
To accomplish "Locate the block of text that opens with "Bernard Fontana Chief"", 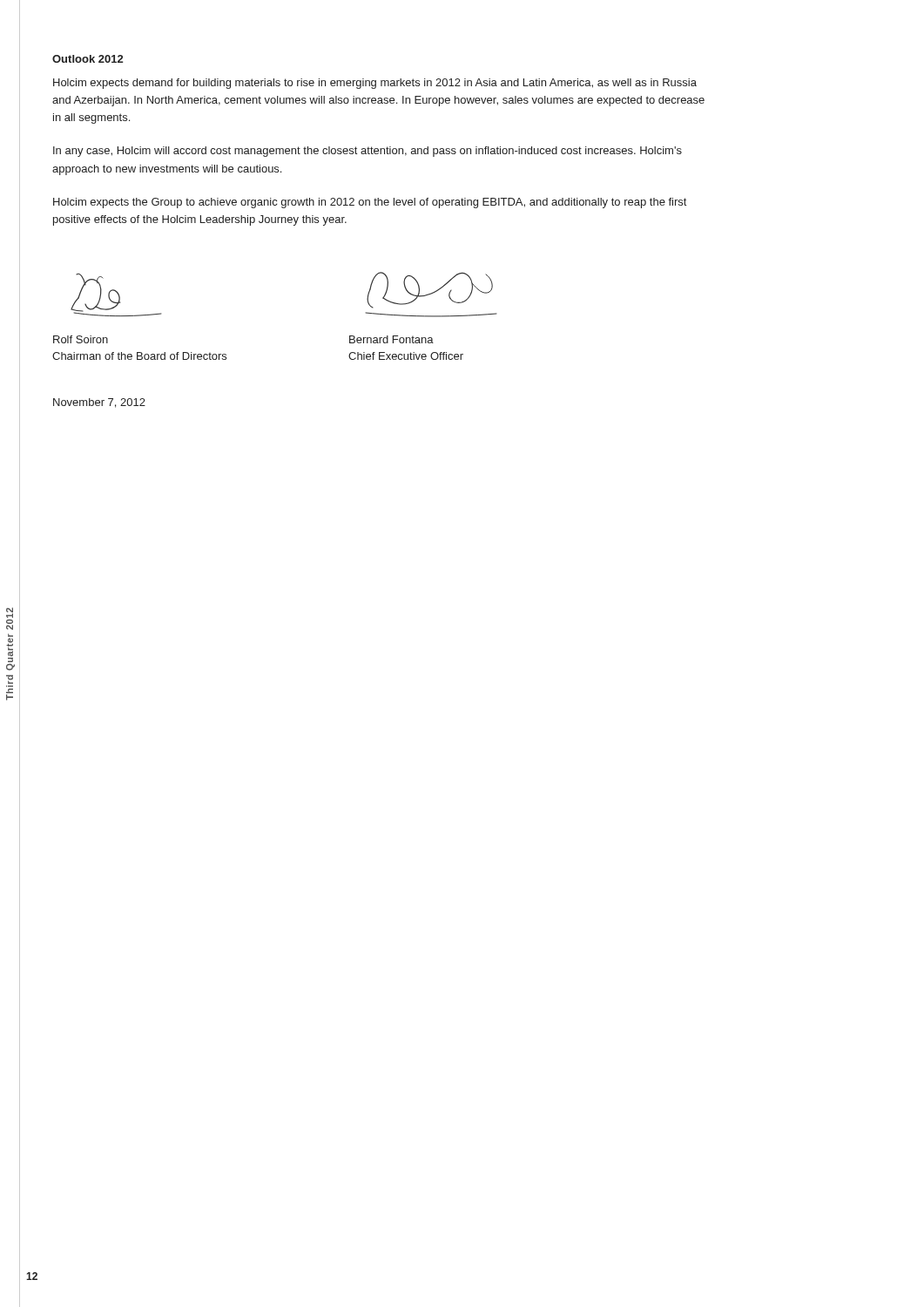I will click(x=406, y=348).
